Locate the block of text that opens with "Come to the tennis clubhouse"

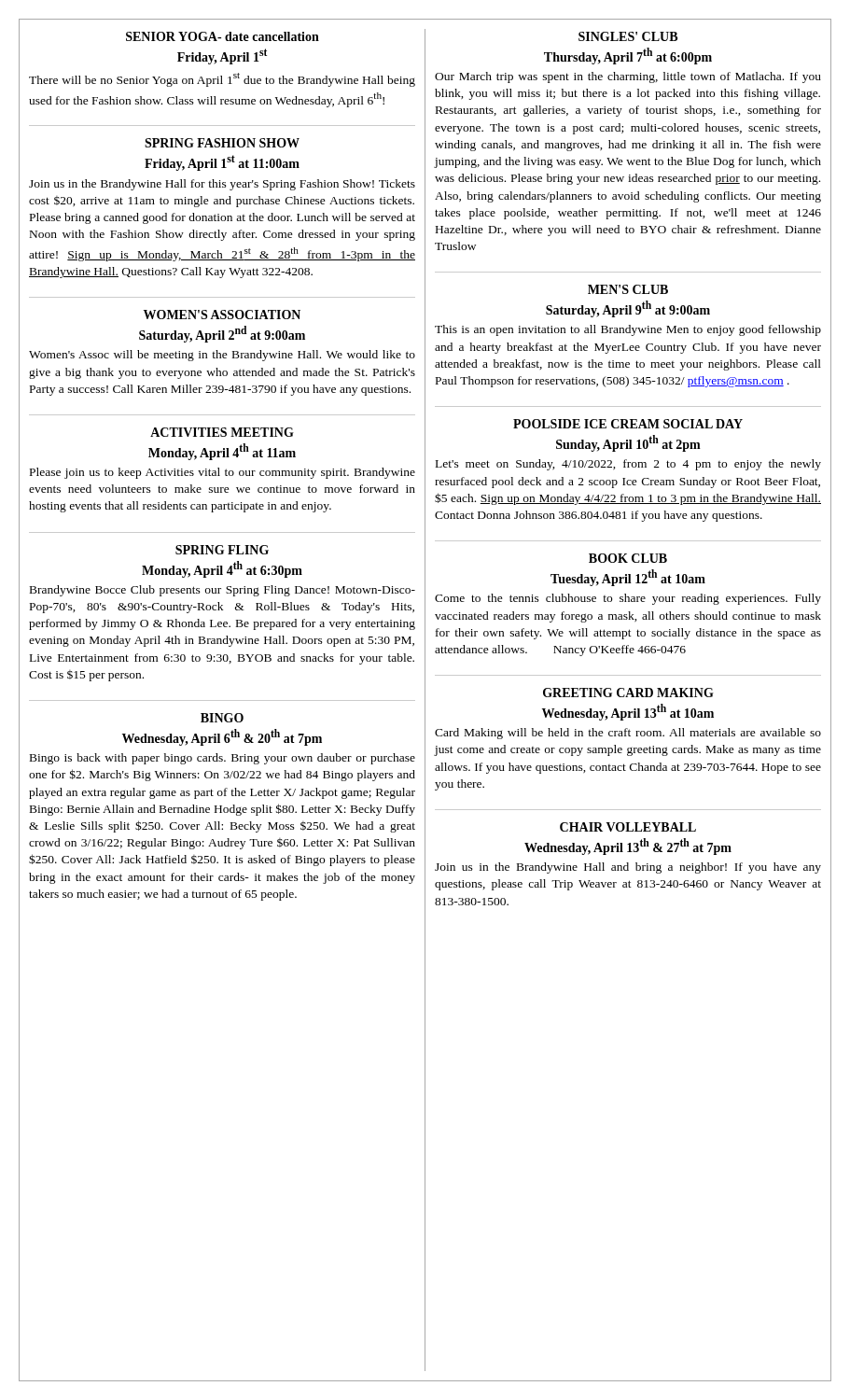click(628, 624)
